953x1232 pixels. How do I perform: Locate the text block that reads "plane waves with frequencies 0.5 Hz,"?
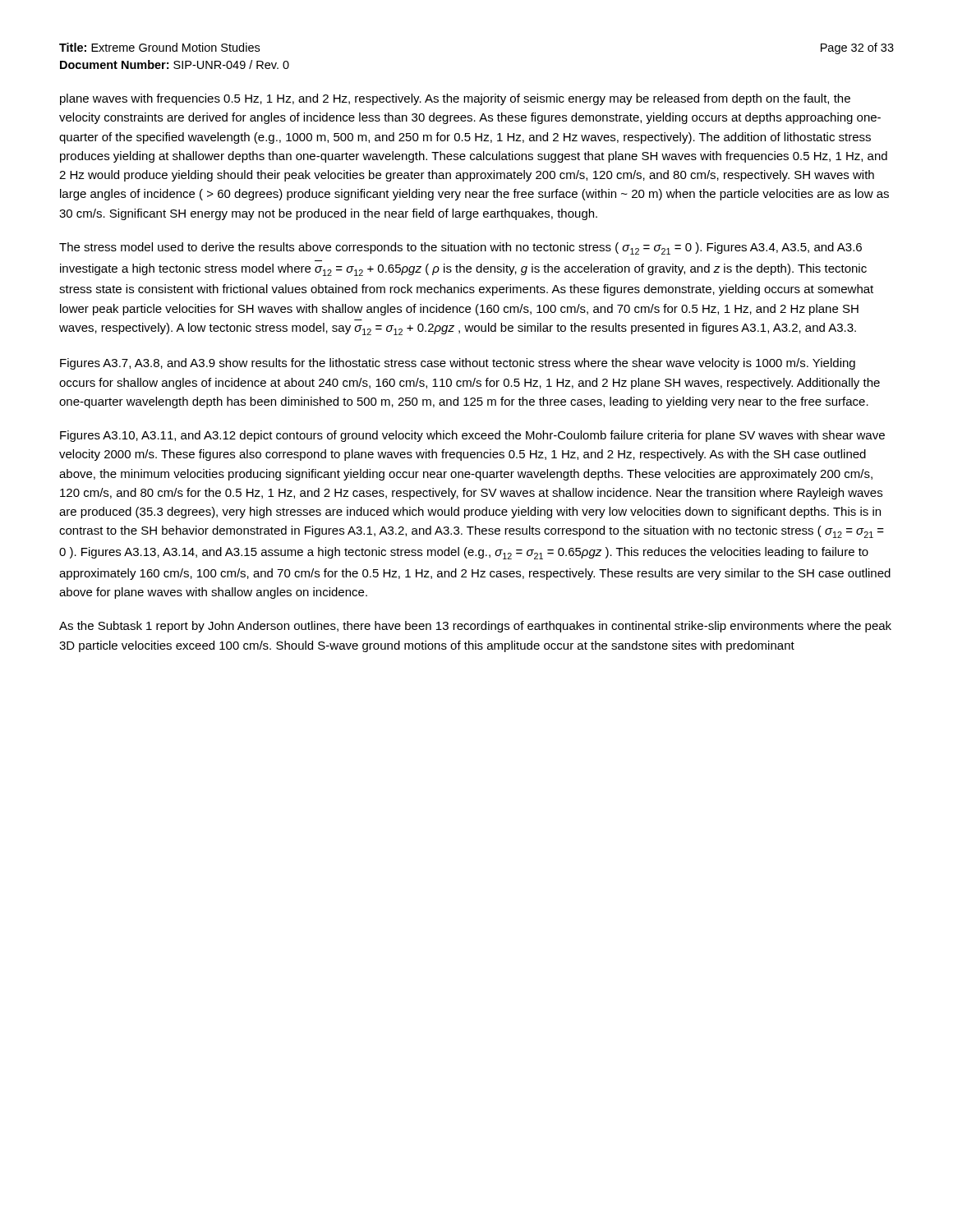[x=474, y=155]
